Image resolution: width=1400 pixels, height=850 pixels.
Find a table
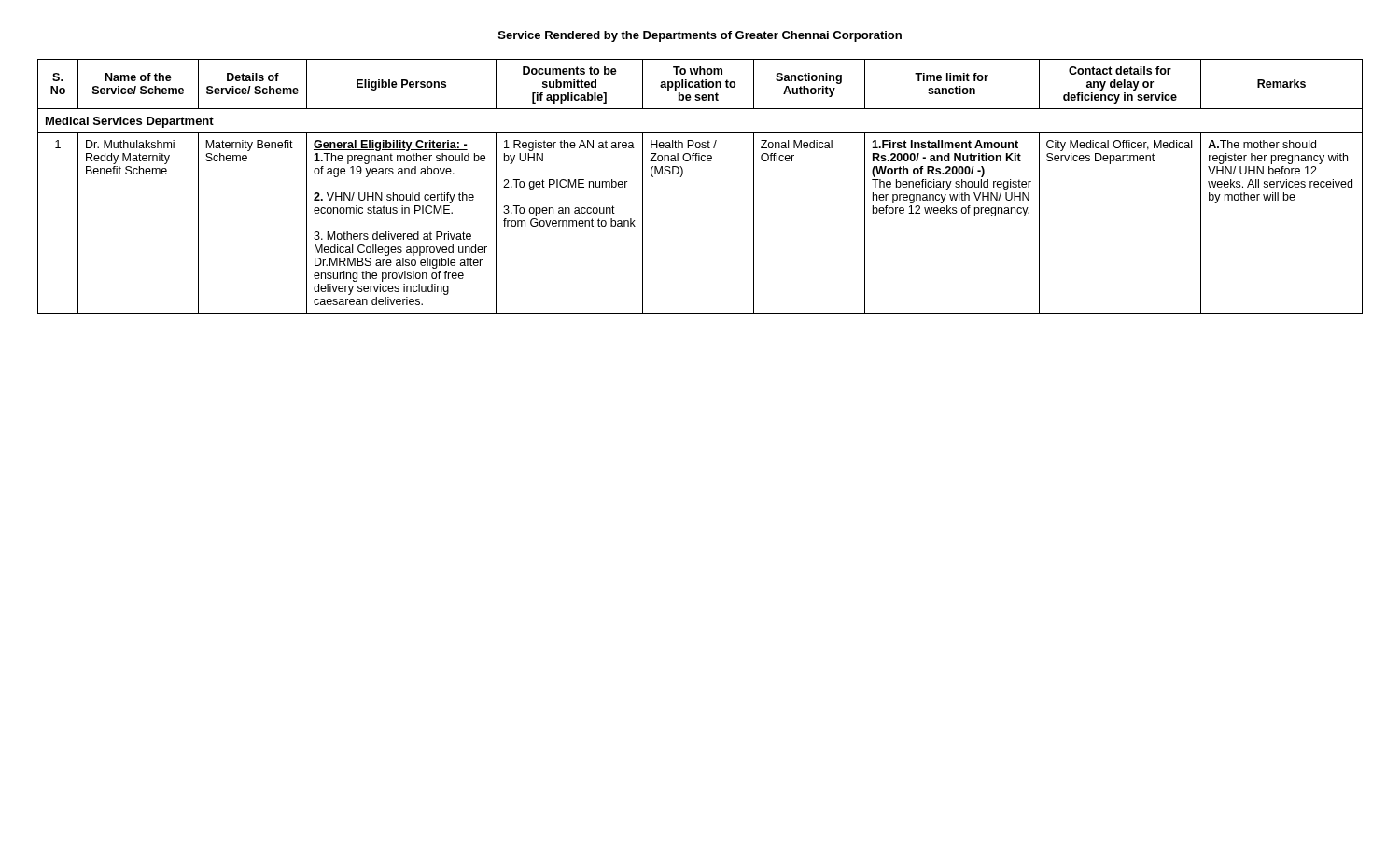pos(700,186)
